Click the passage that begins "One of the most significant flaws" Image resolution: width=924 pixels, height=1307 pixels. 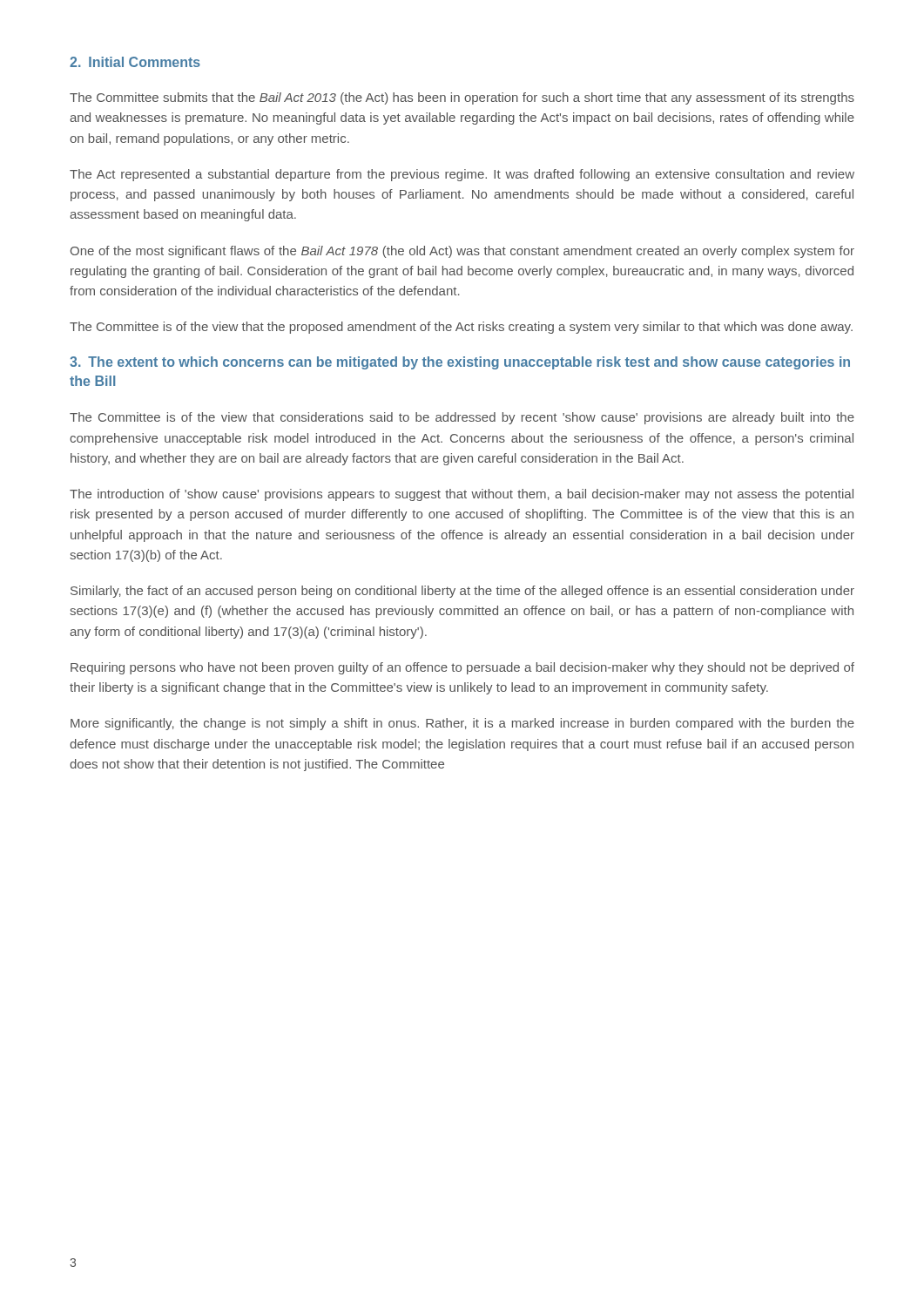462,270
